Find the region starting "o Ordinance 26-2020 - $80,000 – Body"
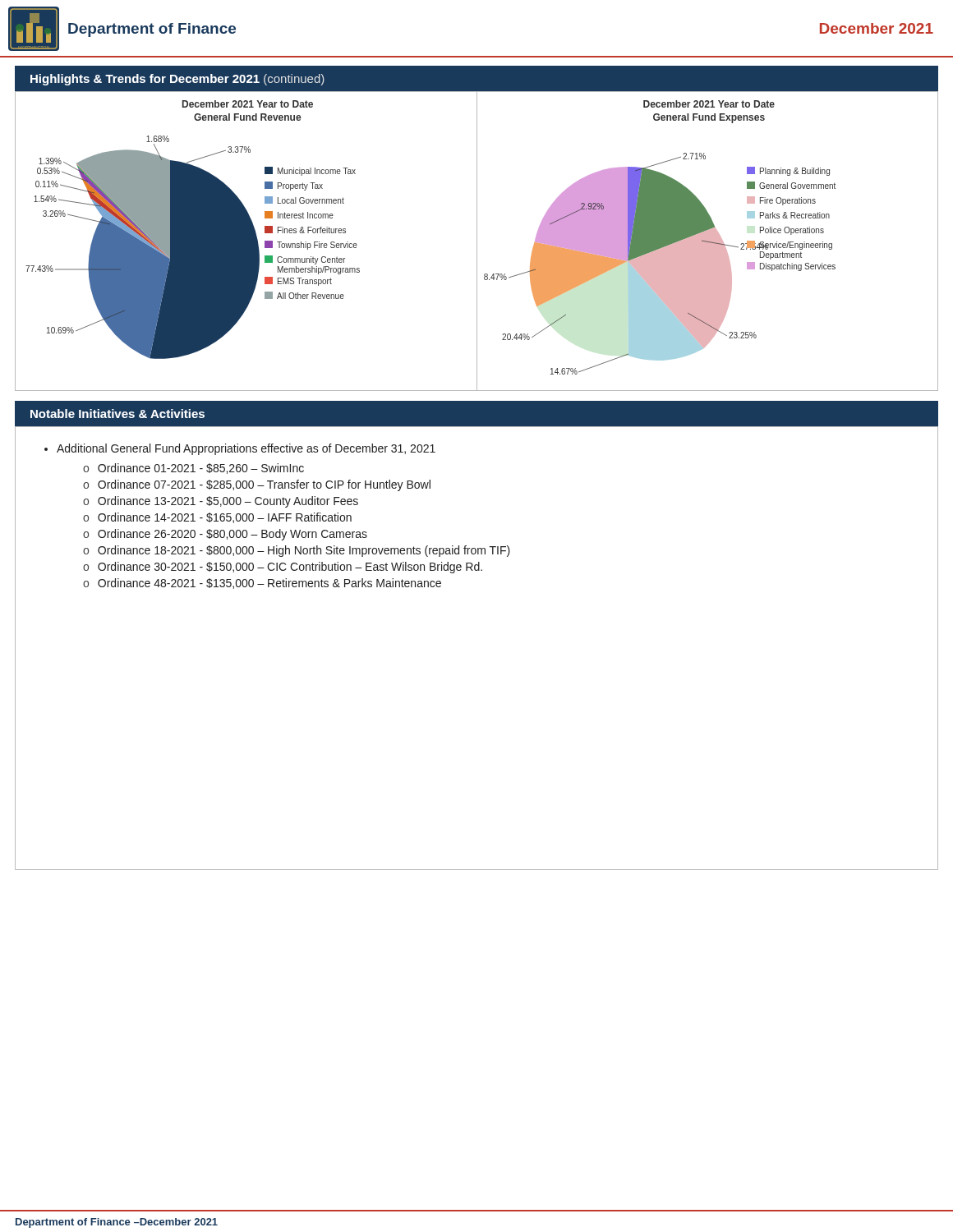Viewport: 953px width, 1232px height. pyautogui.click(x=225, y=534)
